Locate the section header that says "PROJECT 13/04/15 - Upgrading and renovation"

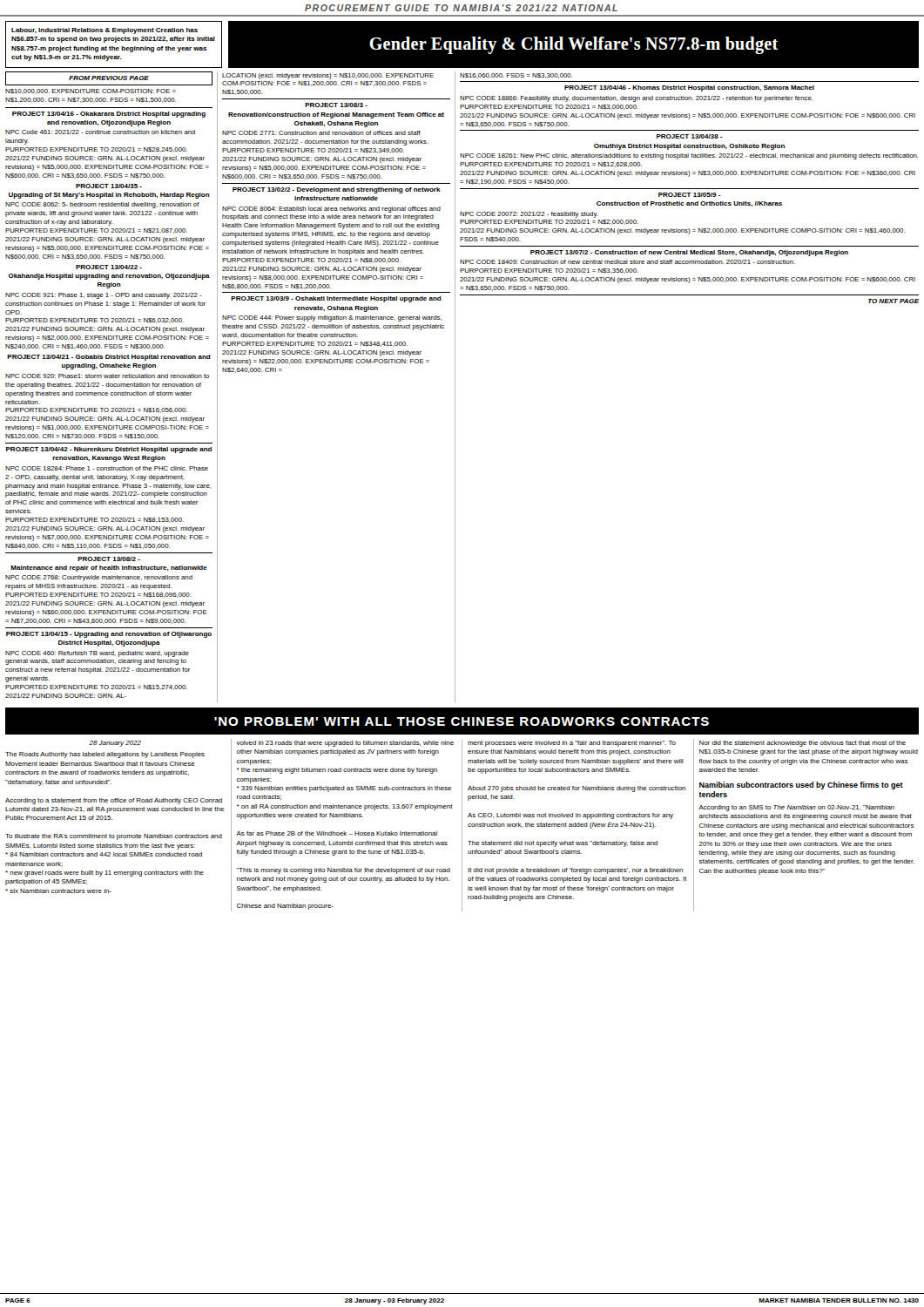(x=109, y=638)
